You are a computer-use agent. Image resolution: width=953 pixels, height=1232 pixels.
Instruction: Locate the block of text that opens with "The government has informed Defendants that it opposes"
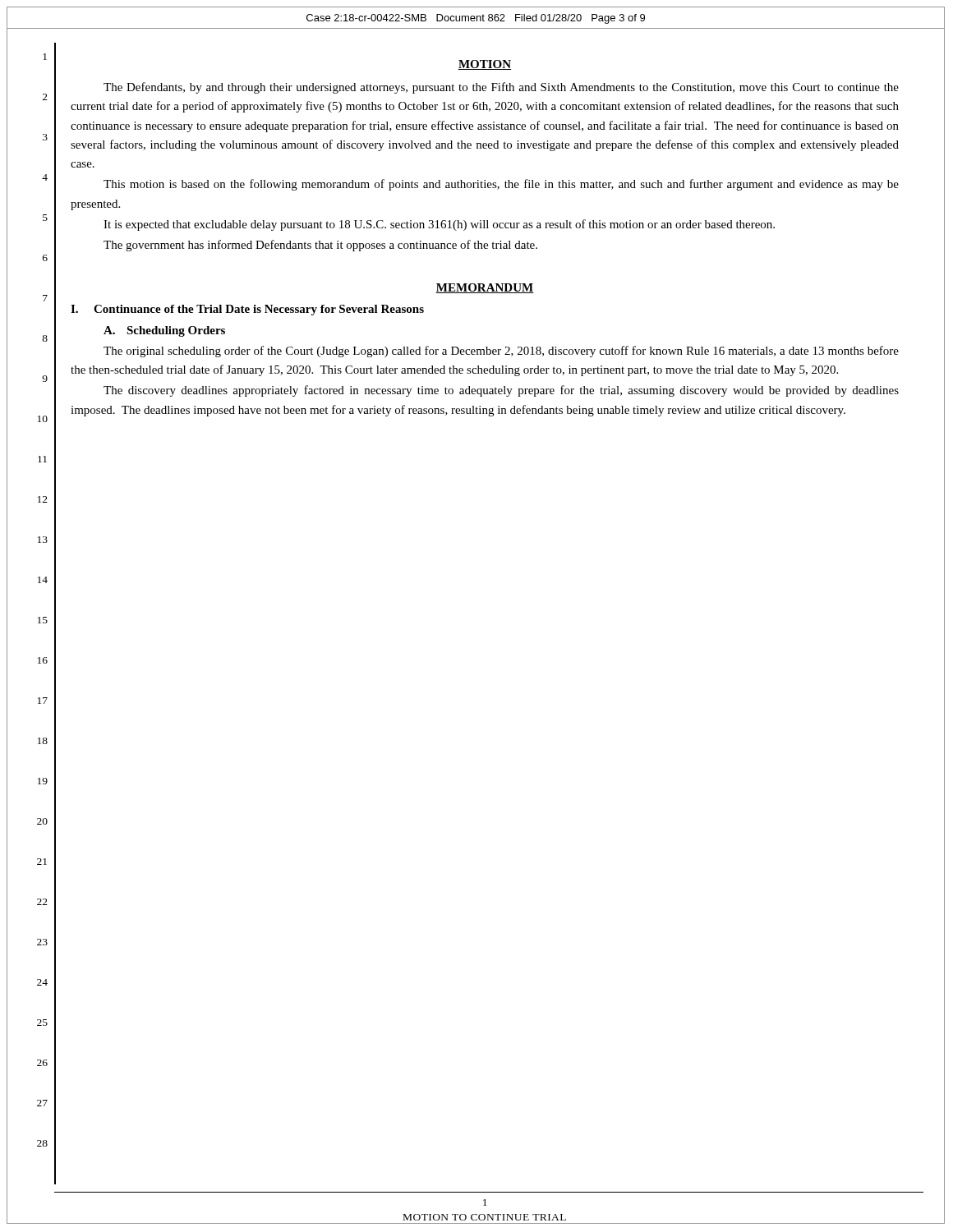pos(321,245)
